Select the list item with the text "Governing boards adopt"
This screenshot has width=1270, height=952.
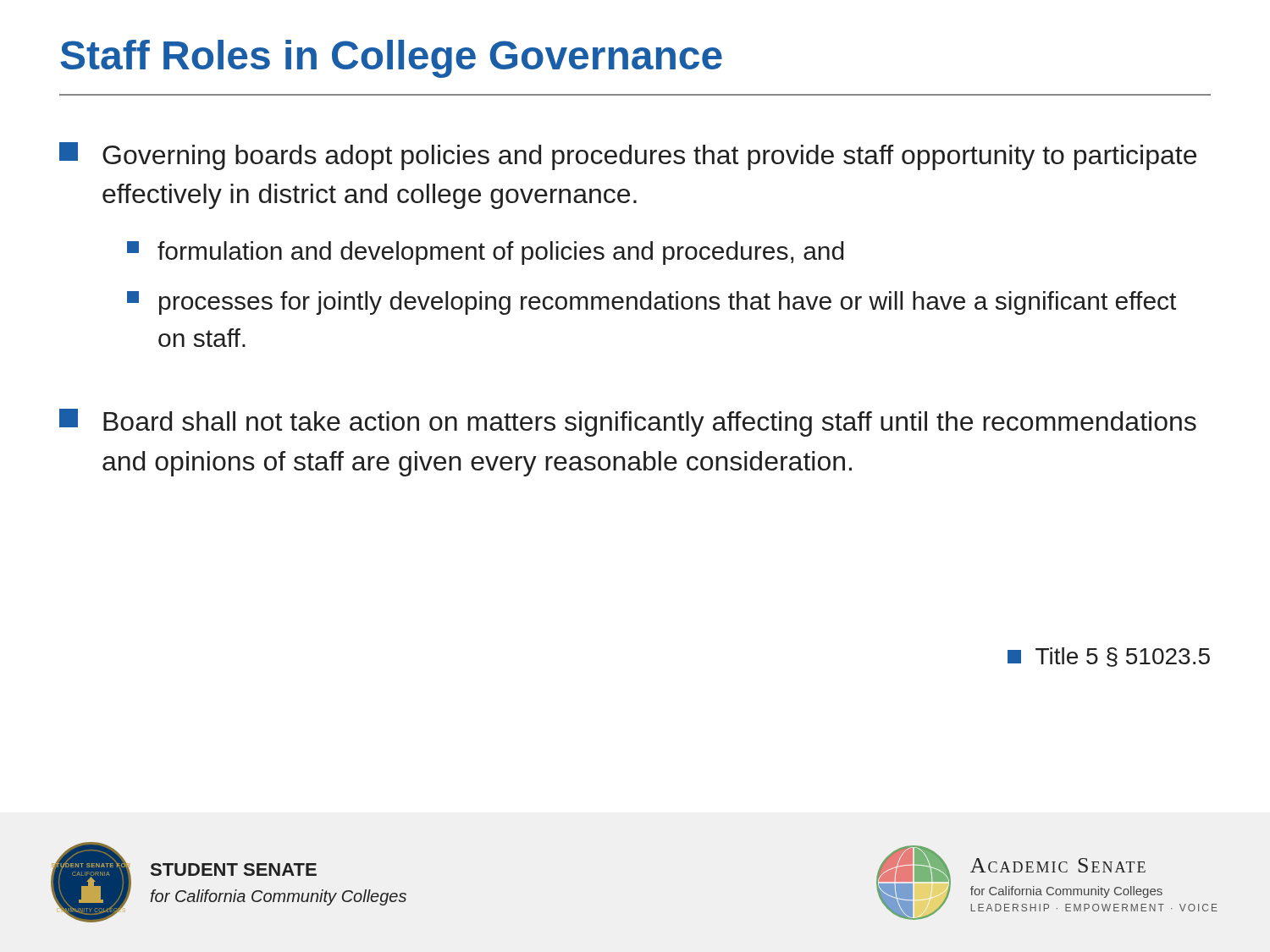coord(635,253)
